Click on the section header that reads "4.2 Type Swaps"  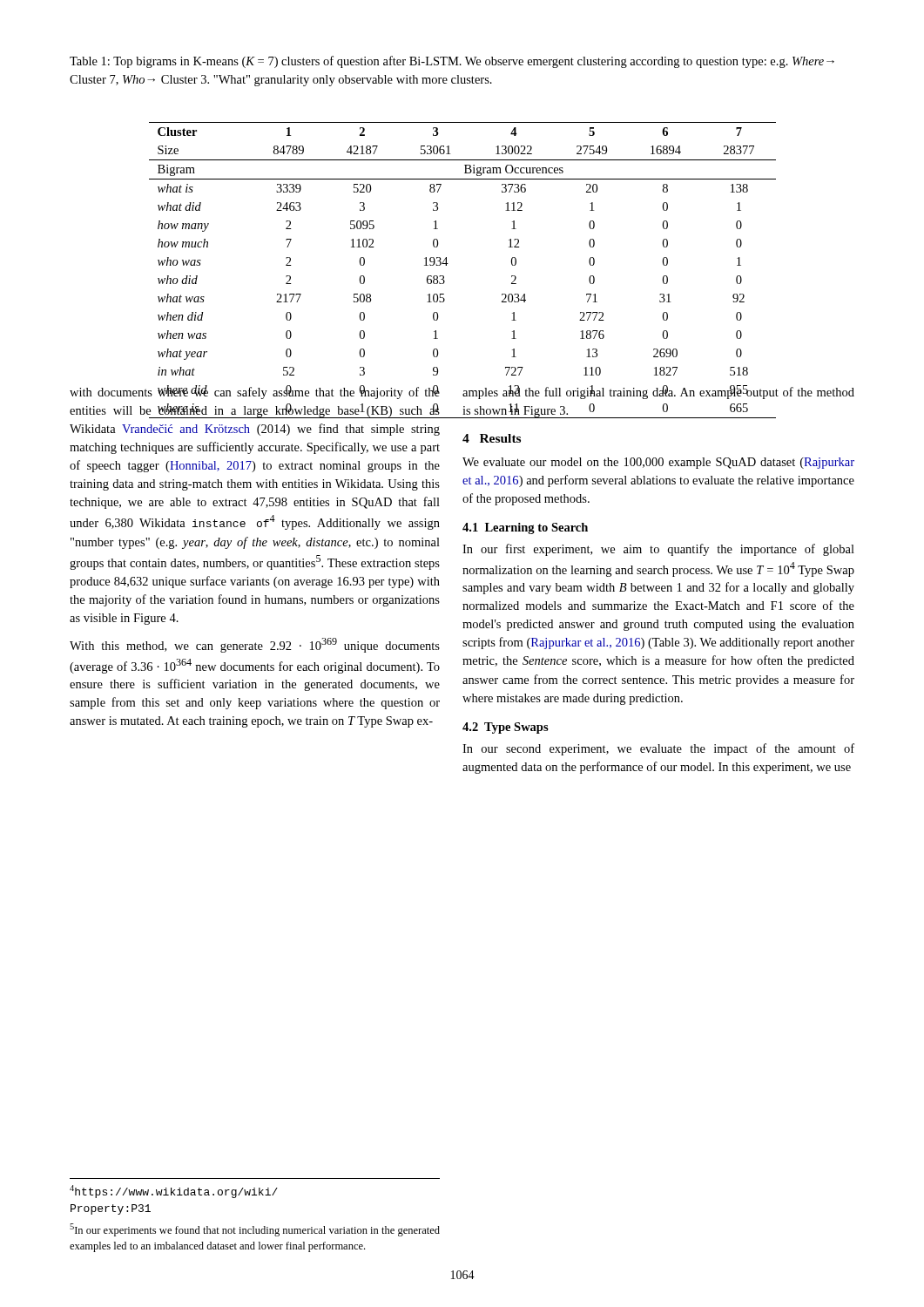[505, 726]
